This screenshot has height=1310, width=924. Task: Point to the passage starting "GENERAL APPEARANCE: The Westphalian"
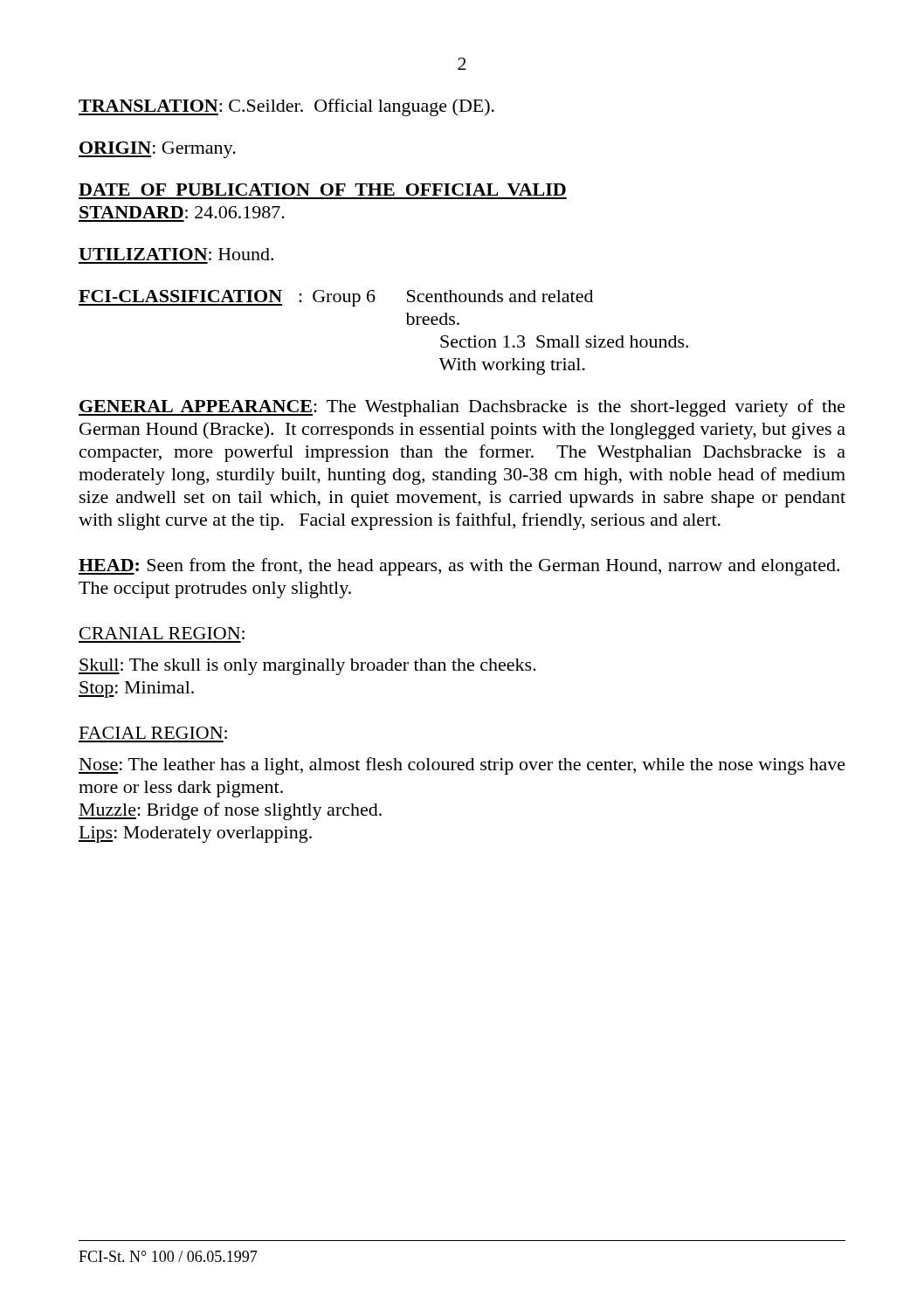pyautogui.click(x=462, y=463)
